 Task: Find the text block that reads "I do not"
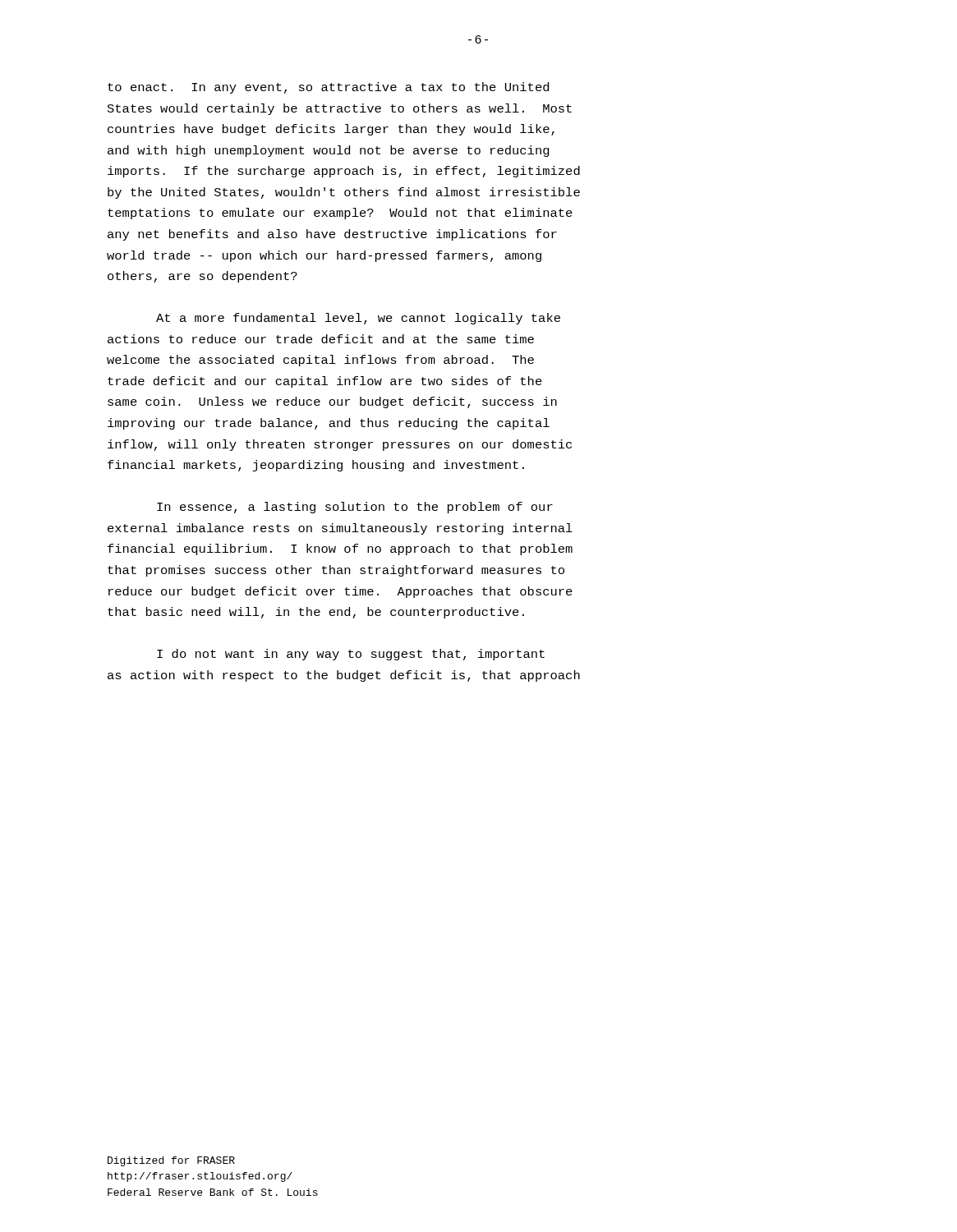[x=344, y=665]
